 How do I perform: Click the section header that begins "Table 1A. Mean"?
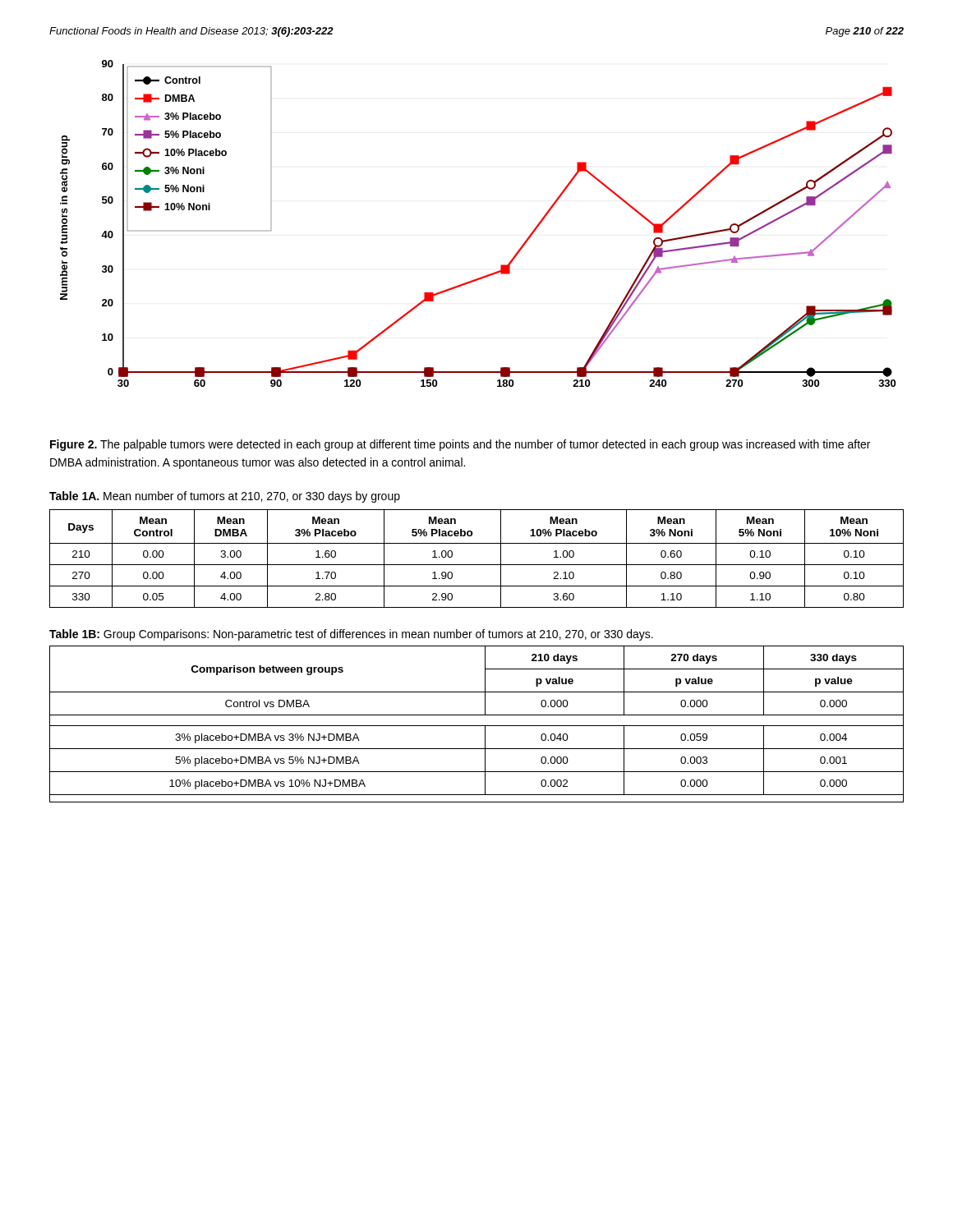click(225, 496)
